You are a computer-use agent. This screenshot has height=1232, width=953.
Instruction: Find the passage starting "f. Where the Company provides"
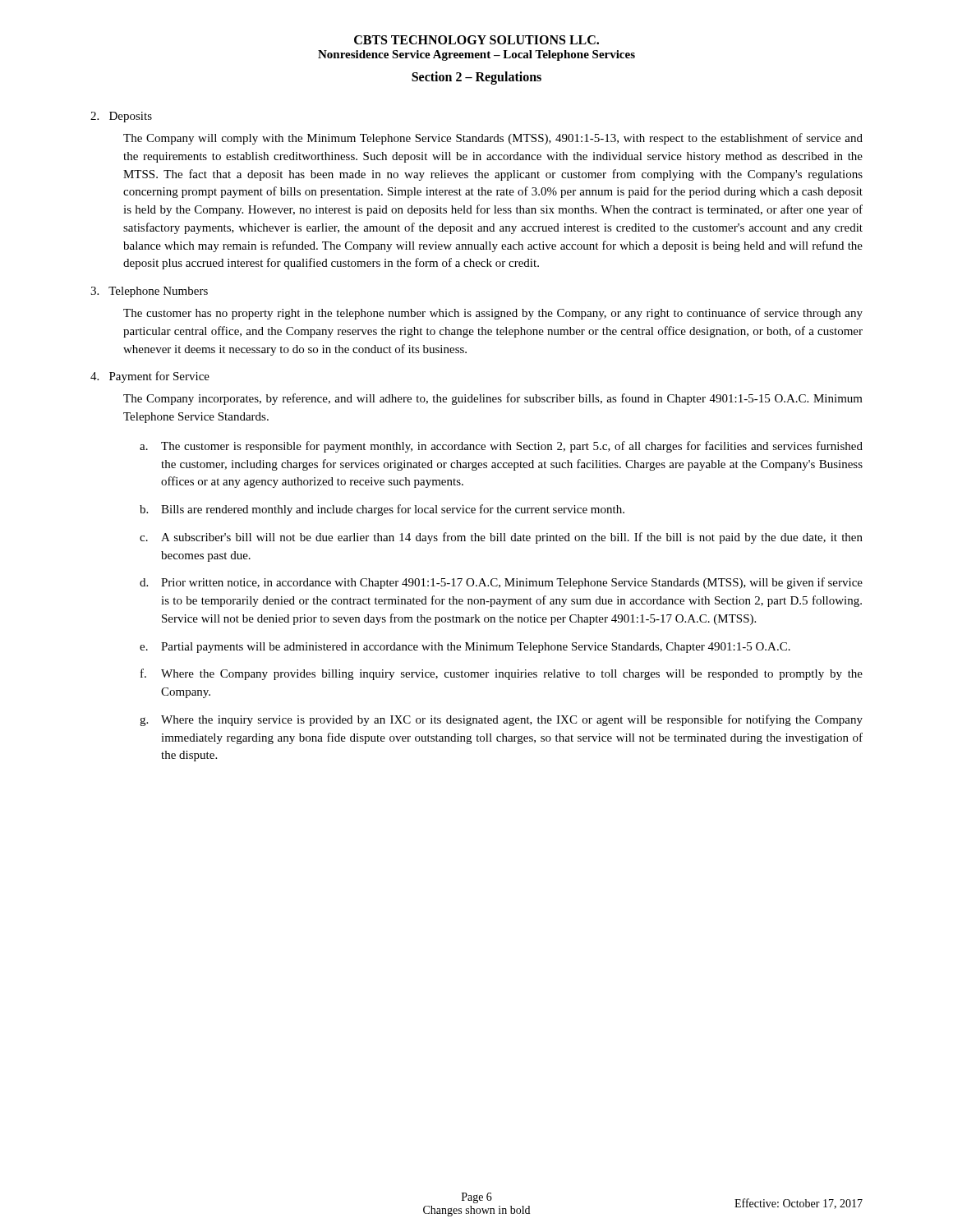click(x=501, y=683)
